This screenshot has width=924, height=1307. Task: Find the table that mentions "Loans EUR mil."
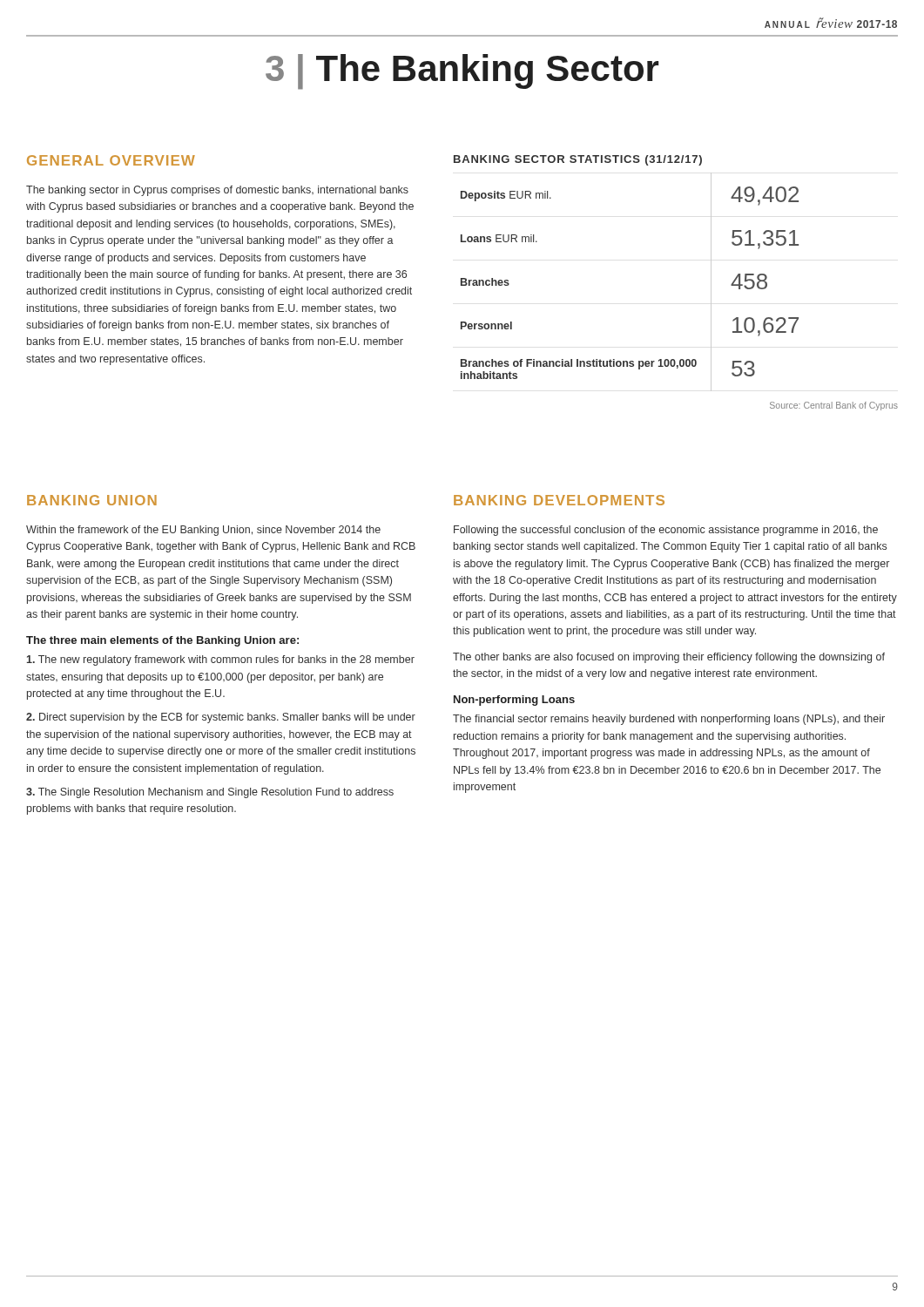(x=675, y=282)
